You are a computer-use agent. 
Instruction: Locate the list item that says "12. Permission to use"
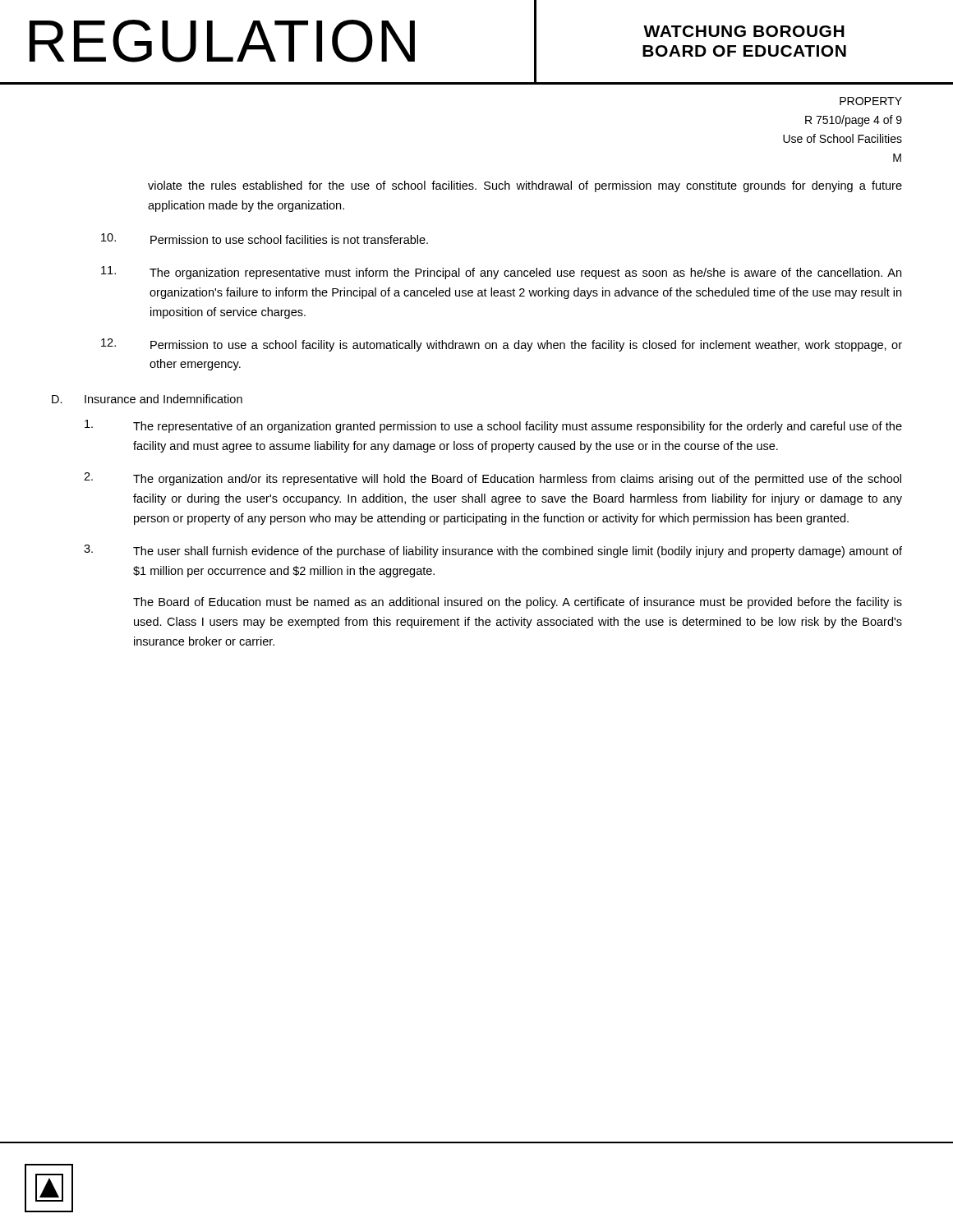point(476,355)
